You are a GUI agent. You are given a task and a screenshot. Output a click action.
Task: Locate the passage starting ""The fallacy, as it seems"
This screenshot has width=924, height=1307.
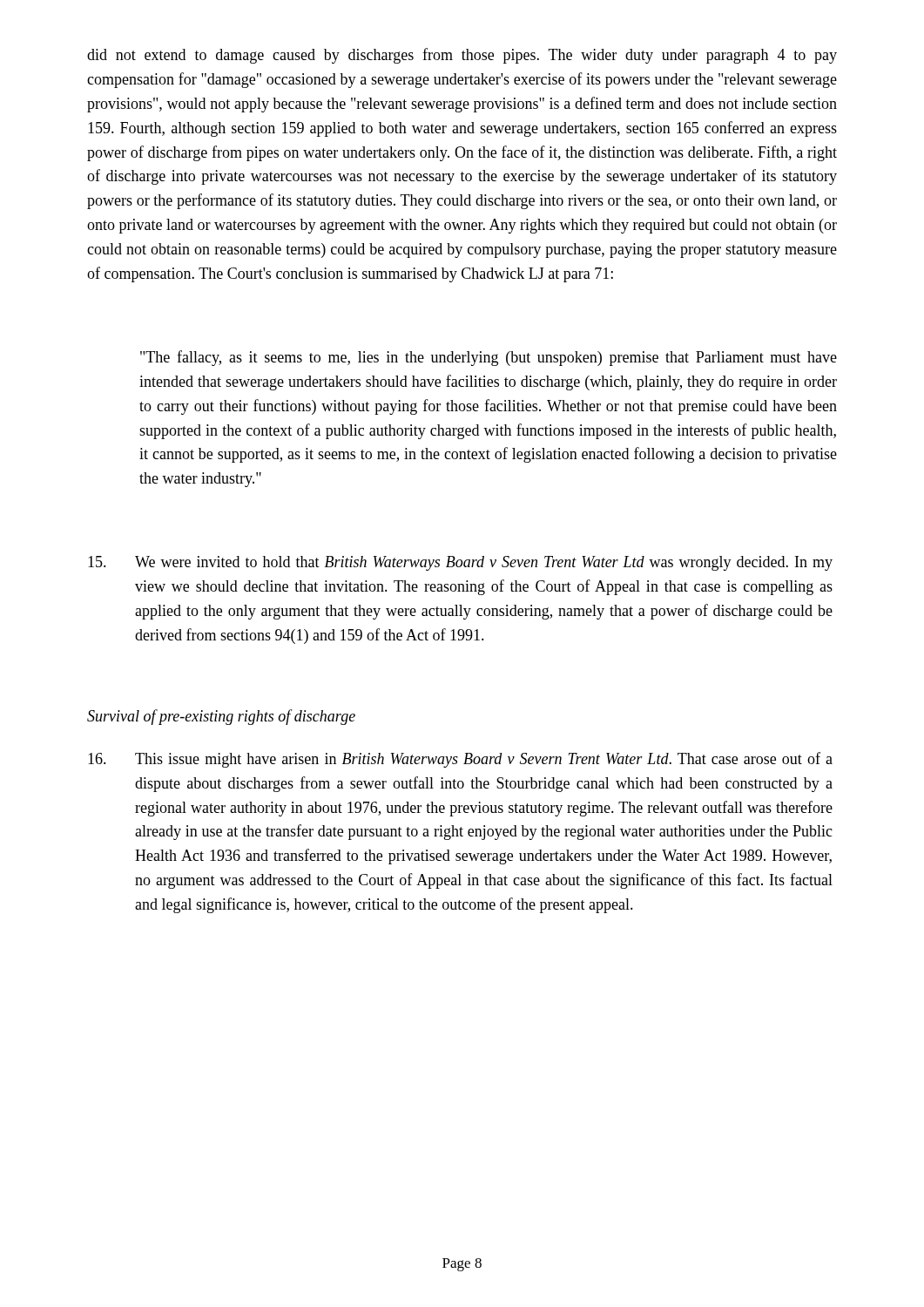click(x=488, y=418)
